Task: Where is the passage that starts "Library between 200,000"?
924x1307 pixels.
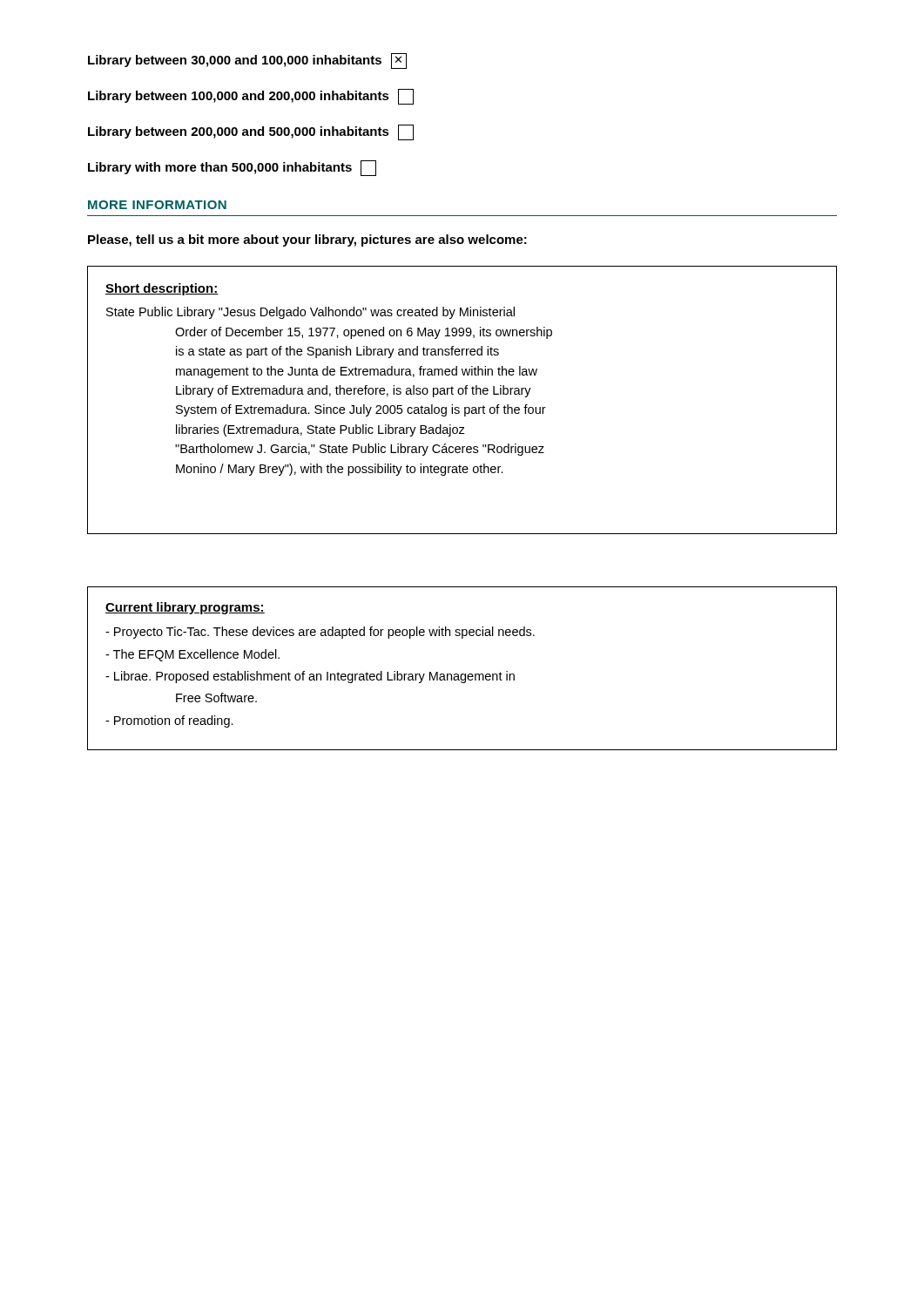Action: click(250, 132)
